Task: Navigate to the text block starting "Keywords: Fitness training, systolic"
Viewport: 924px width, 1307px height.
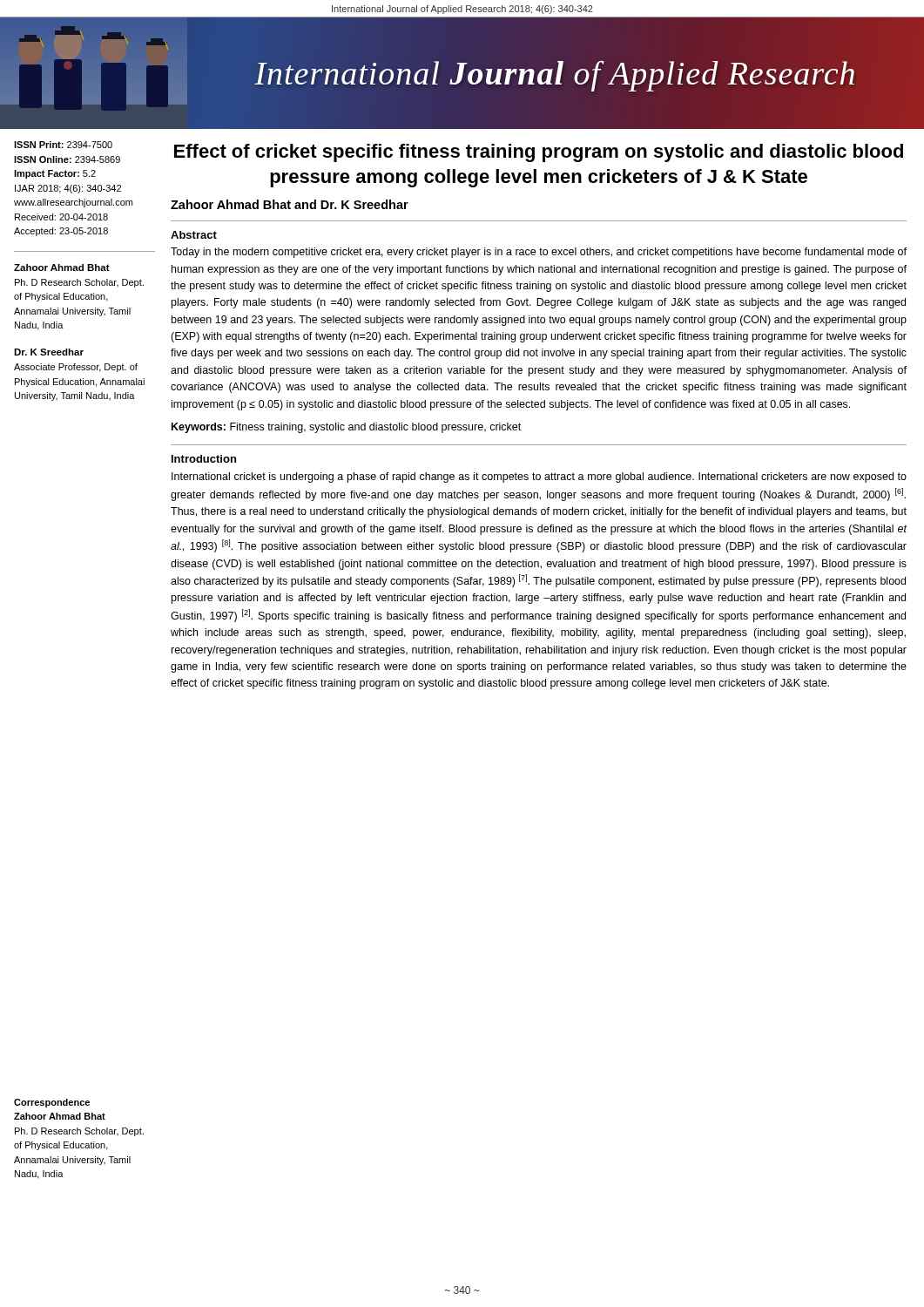Action: point(346,427)
